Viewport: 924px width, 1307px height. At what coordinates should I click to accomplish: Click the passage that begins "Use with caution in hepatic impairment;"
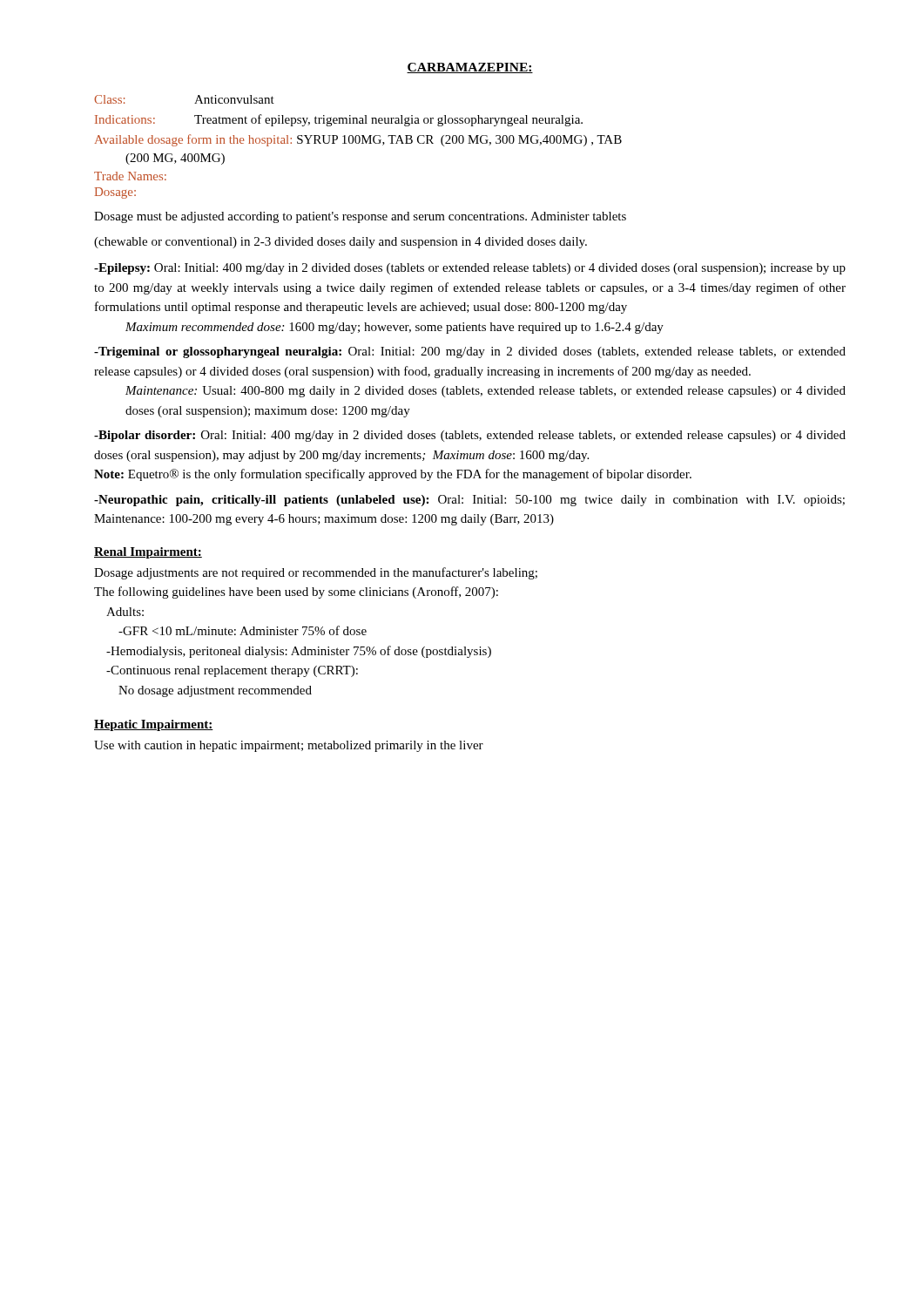click(470, 745)
